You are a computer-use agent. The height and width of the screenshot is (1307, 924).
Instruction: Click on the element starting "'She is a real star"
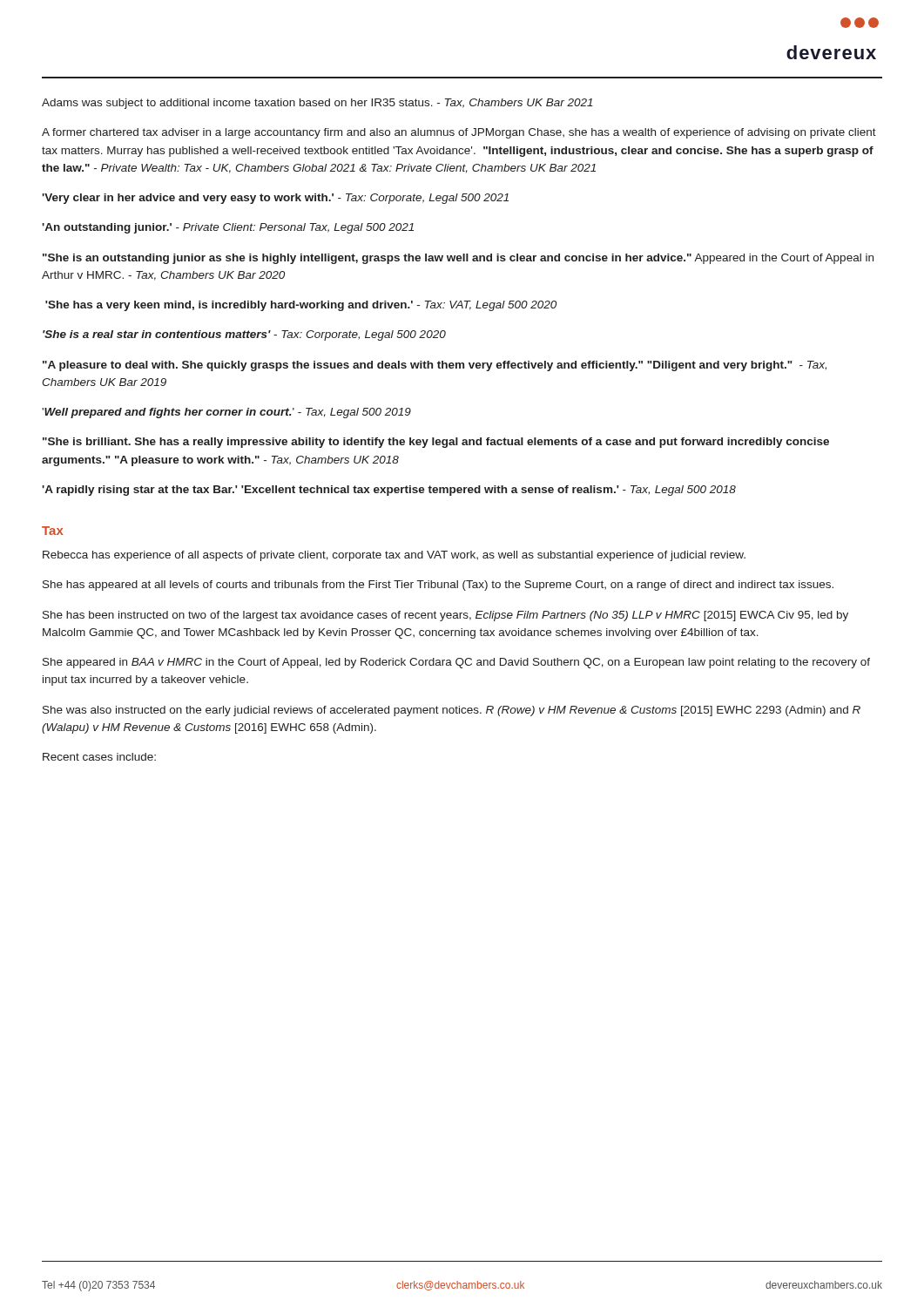pyautogui.click(x=244, y=334)
